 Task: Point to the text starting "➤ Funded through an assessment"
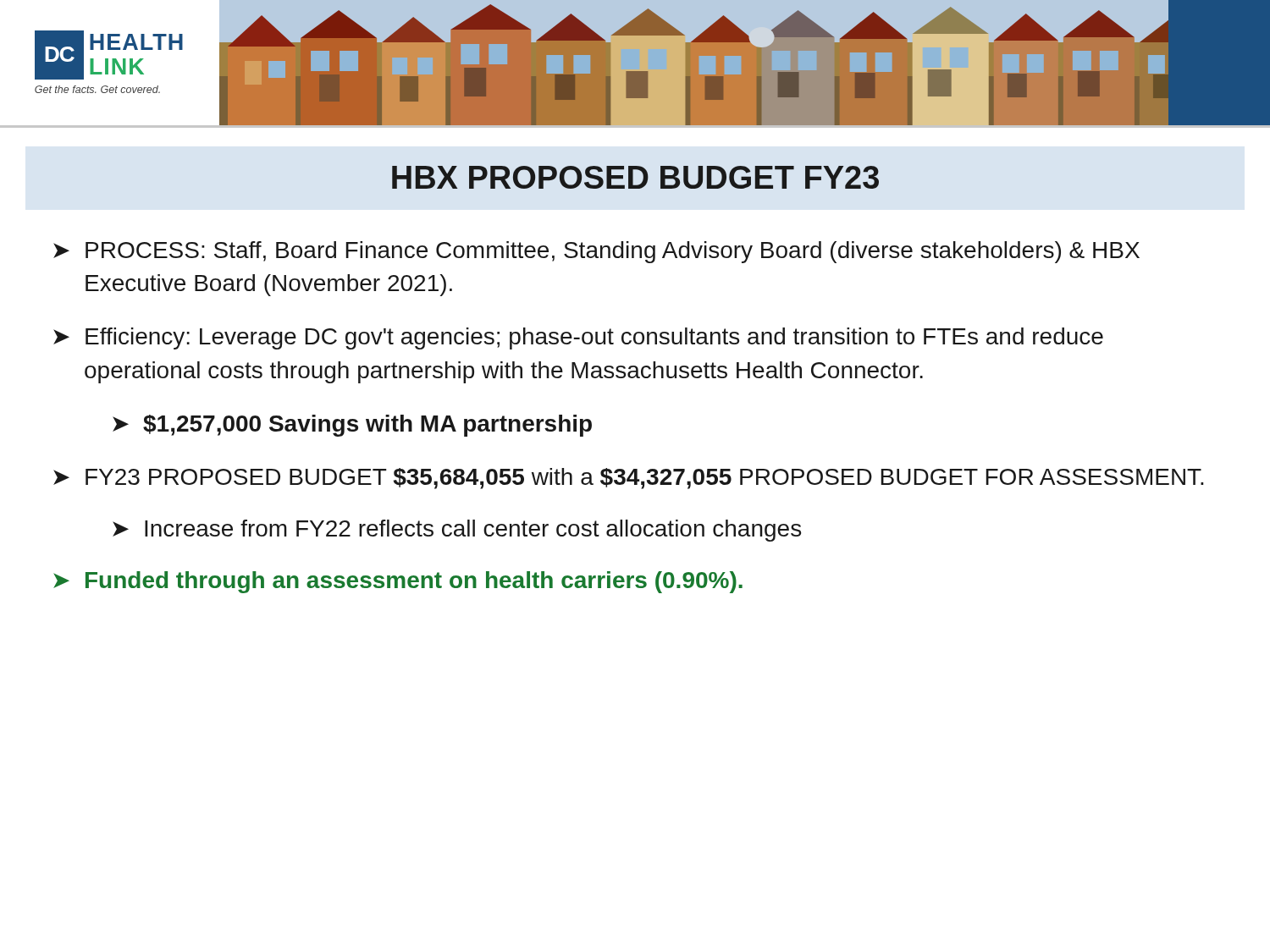(x=397, y=580)
